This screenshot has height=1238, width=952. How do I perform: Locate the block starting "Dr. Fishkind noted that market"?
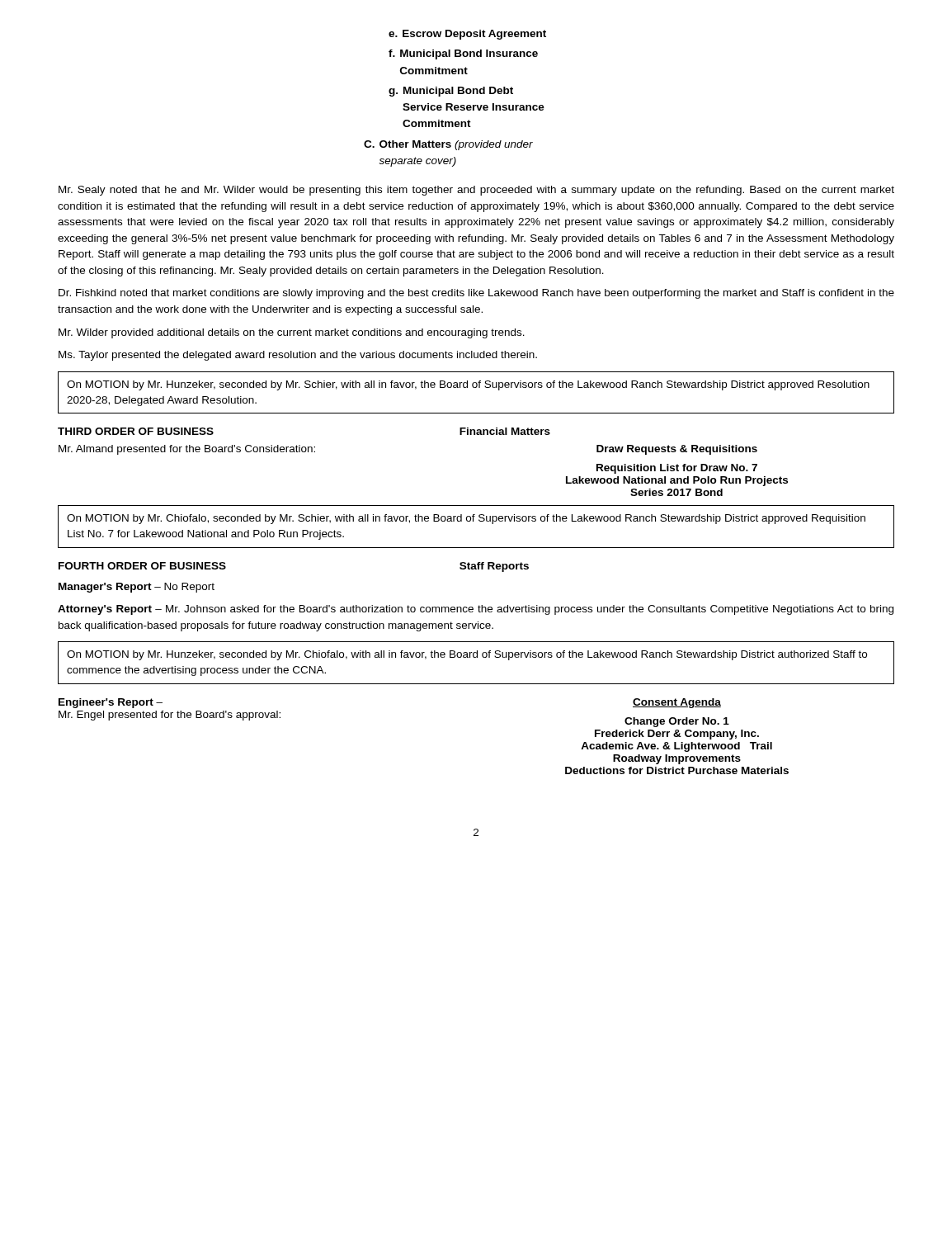pyautogui.click(x=476, y=301)
